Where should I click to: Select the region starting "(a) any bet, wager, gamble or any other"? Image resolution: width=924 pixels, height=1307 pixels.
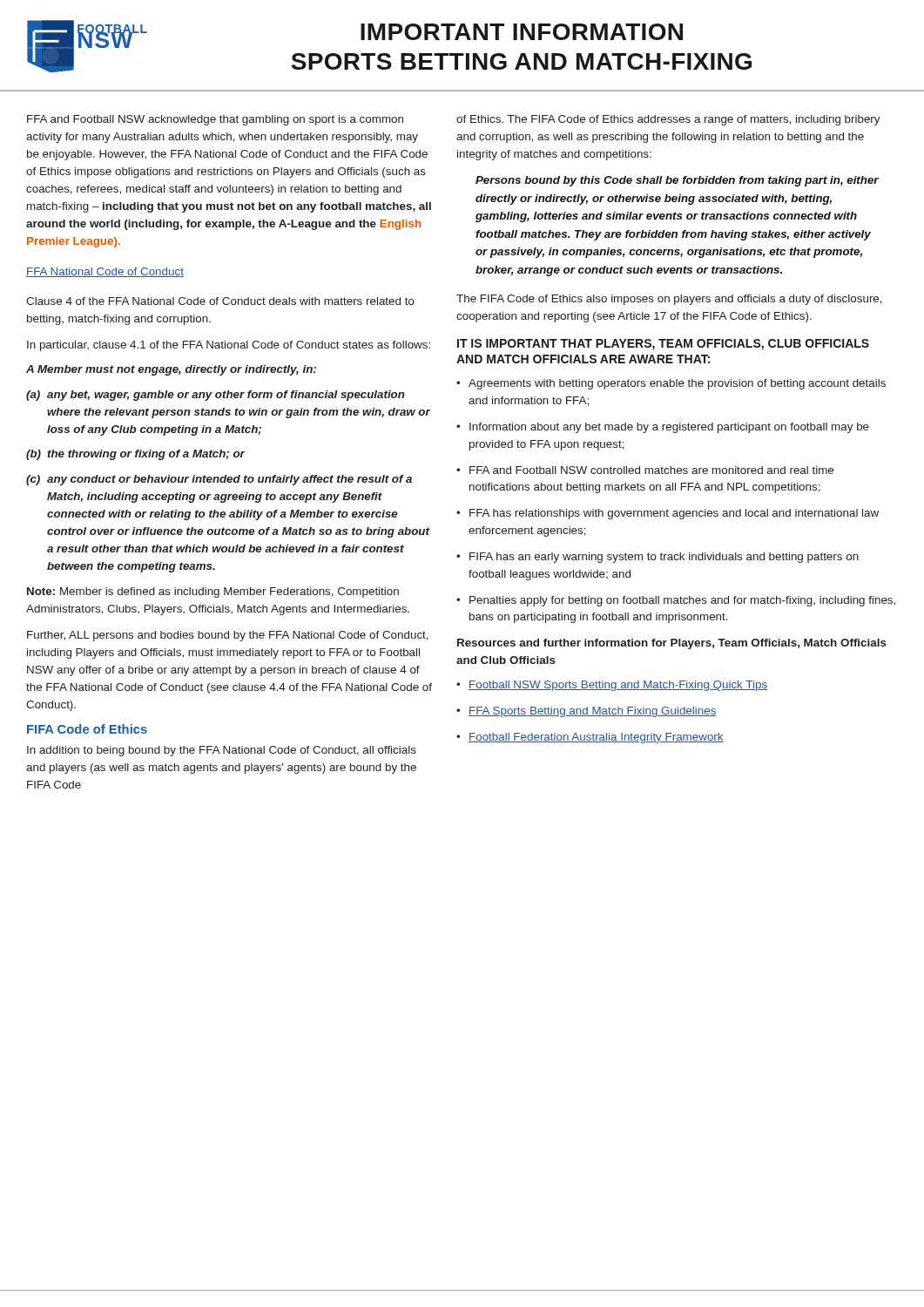[x=228, y=410]
